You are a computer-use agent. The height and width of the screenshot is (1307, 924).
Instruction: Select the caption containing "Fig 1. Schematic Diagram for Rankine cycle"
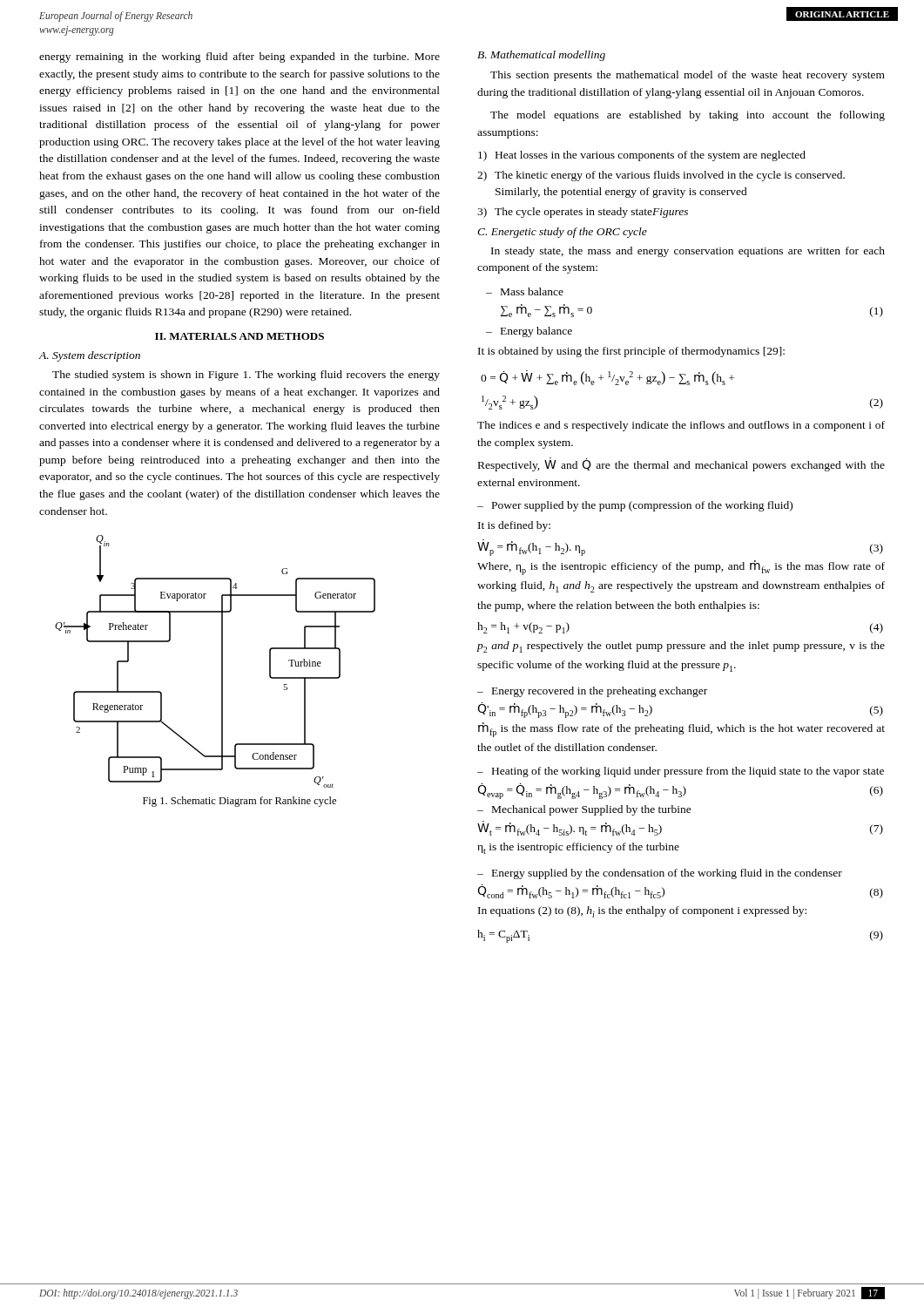240,801
